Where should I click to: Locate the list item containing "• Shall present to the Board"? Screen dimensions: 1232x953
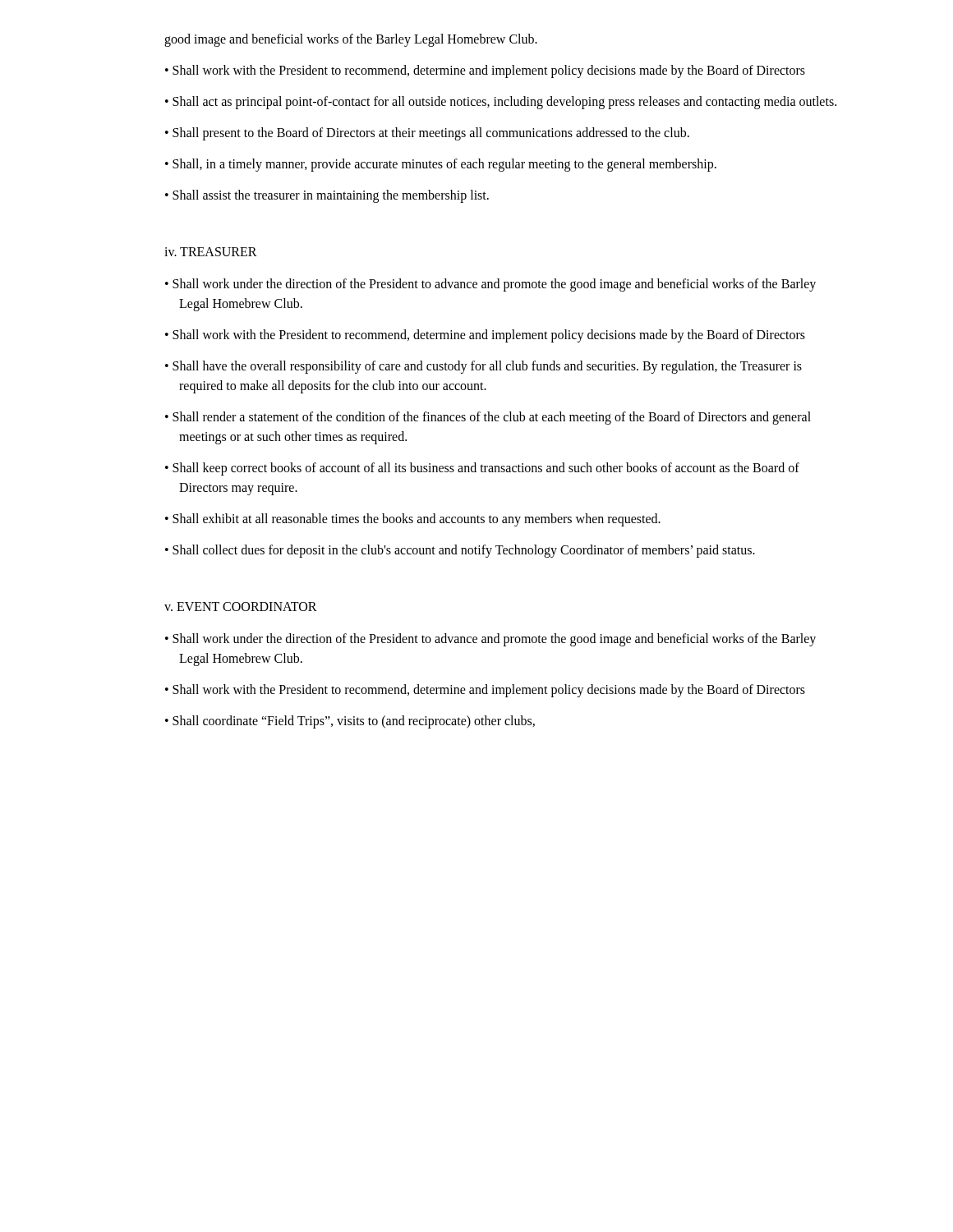coord(505,133)
